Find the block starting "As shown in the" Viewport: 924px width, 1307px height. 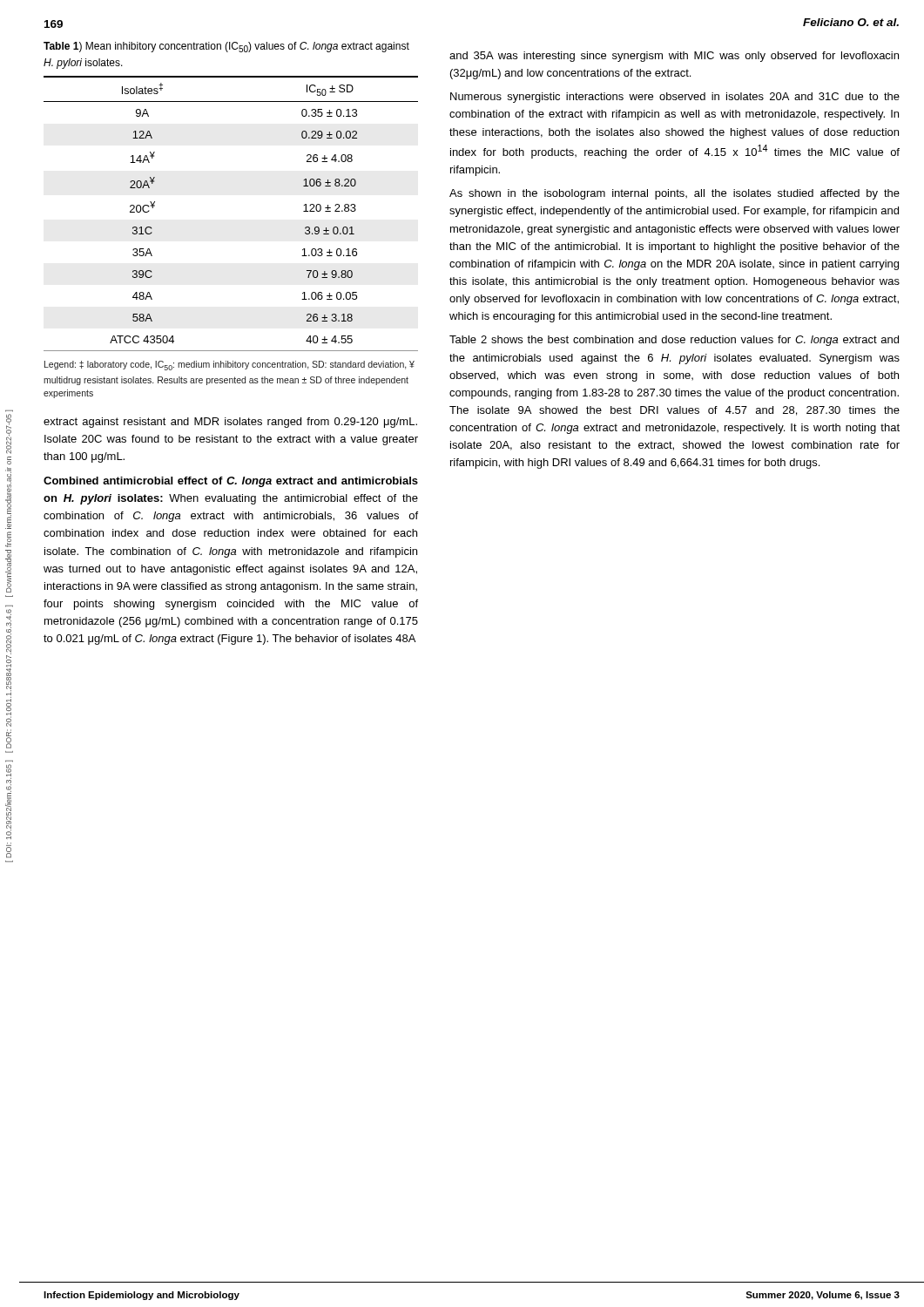[674, 255]
